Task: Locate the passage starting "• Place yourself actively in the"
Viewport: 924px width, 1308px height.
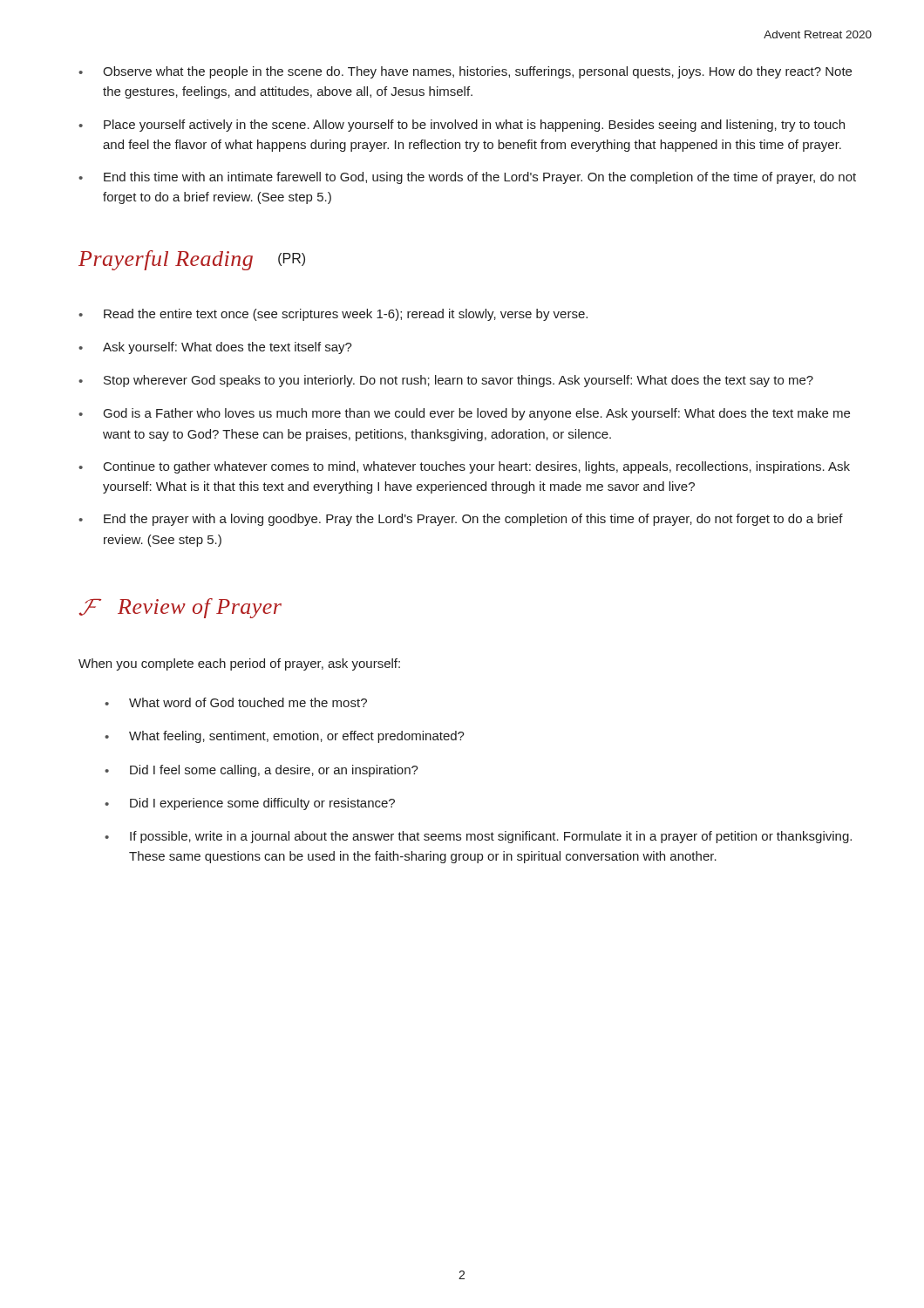Action: 471,134
